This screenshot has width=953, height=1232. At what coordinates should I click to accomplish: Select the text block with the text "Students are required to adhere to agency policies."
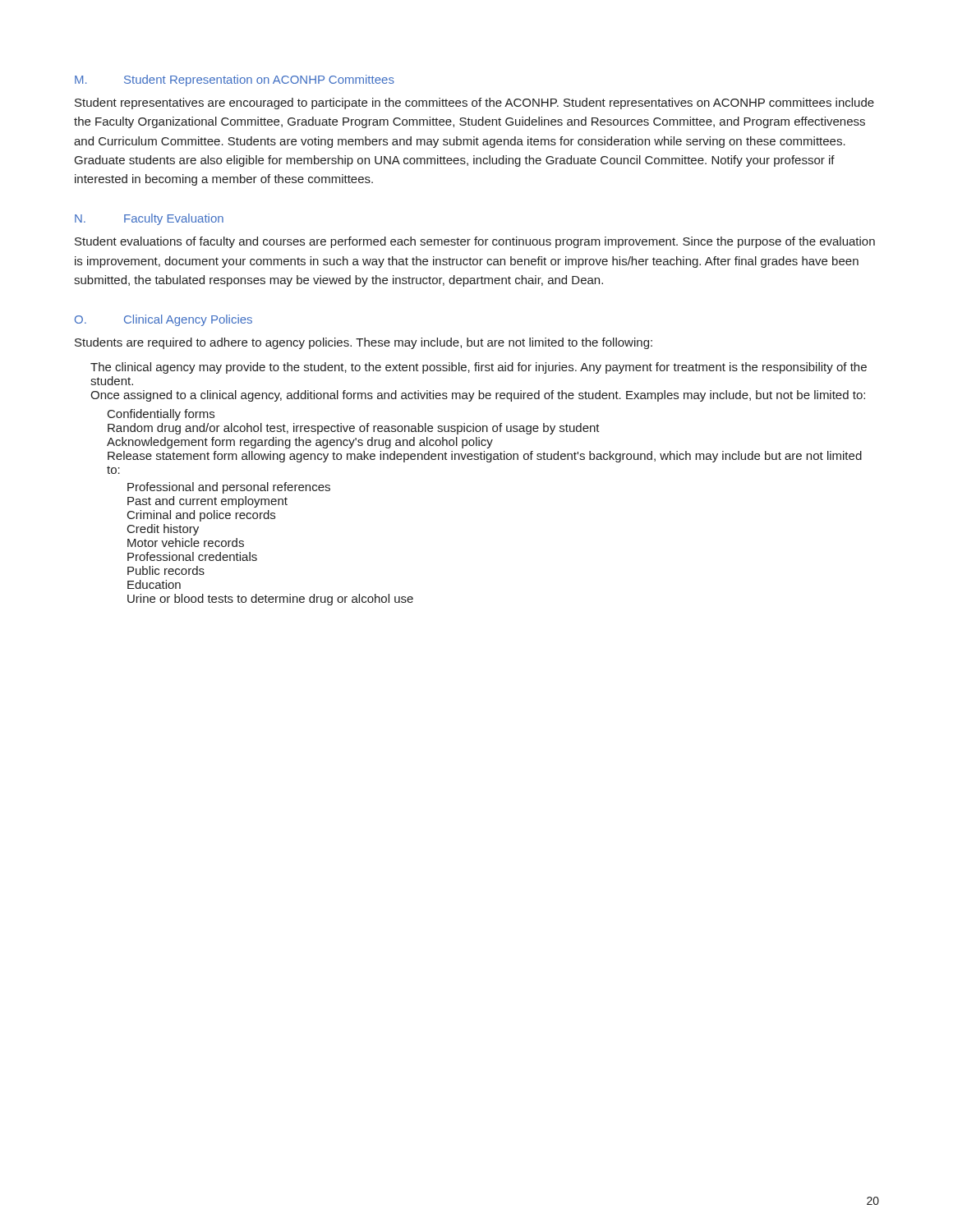pyautogui.click(x=364, y=342)
